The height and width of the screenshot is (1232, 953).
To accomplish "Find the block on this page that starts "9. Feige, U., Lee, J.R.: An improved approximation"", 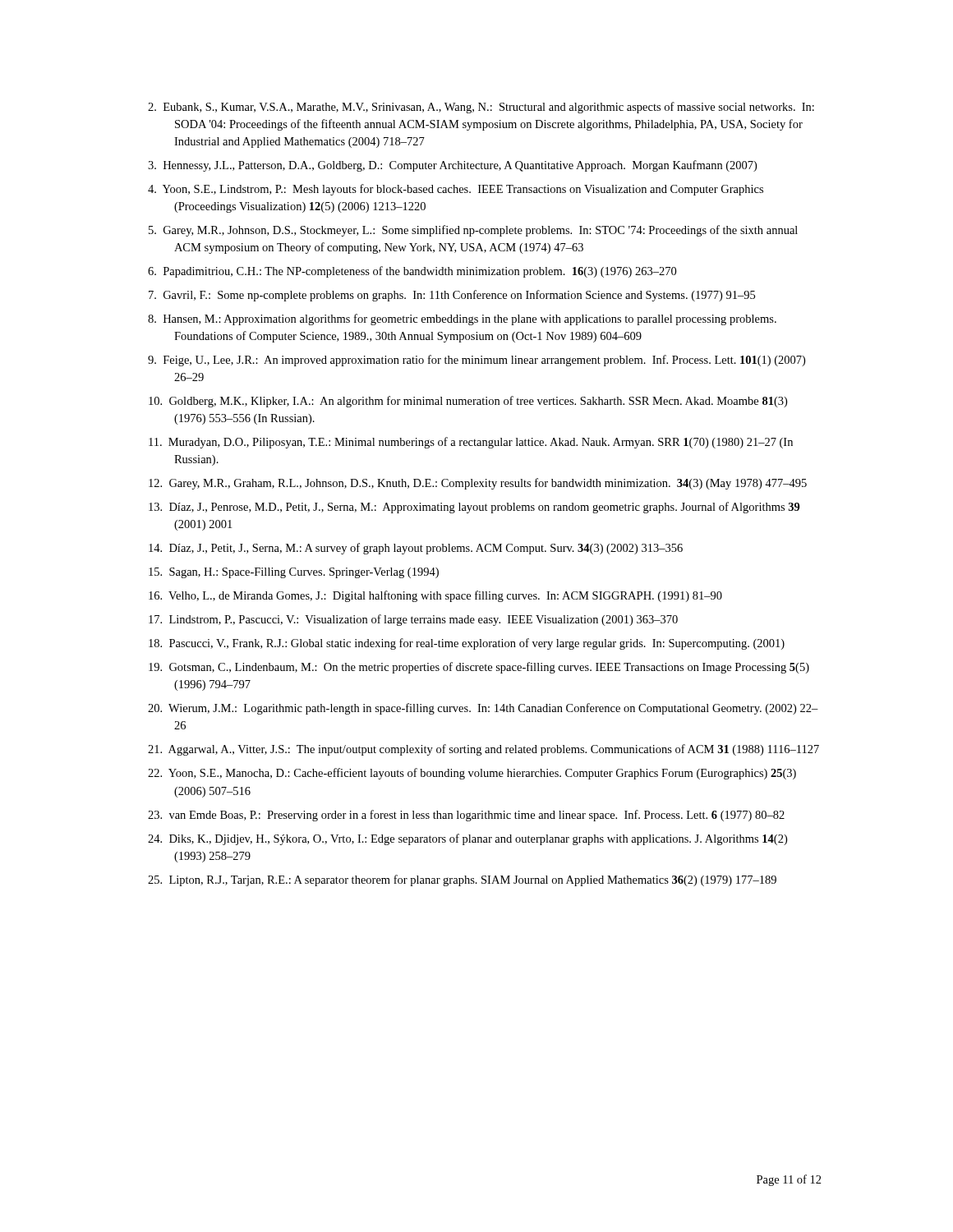I will tap(485, 369).
